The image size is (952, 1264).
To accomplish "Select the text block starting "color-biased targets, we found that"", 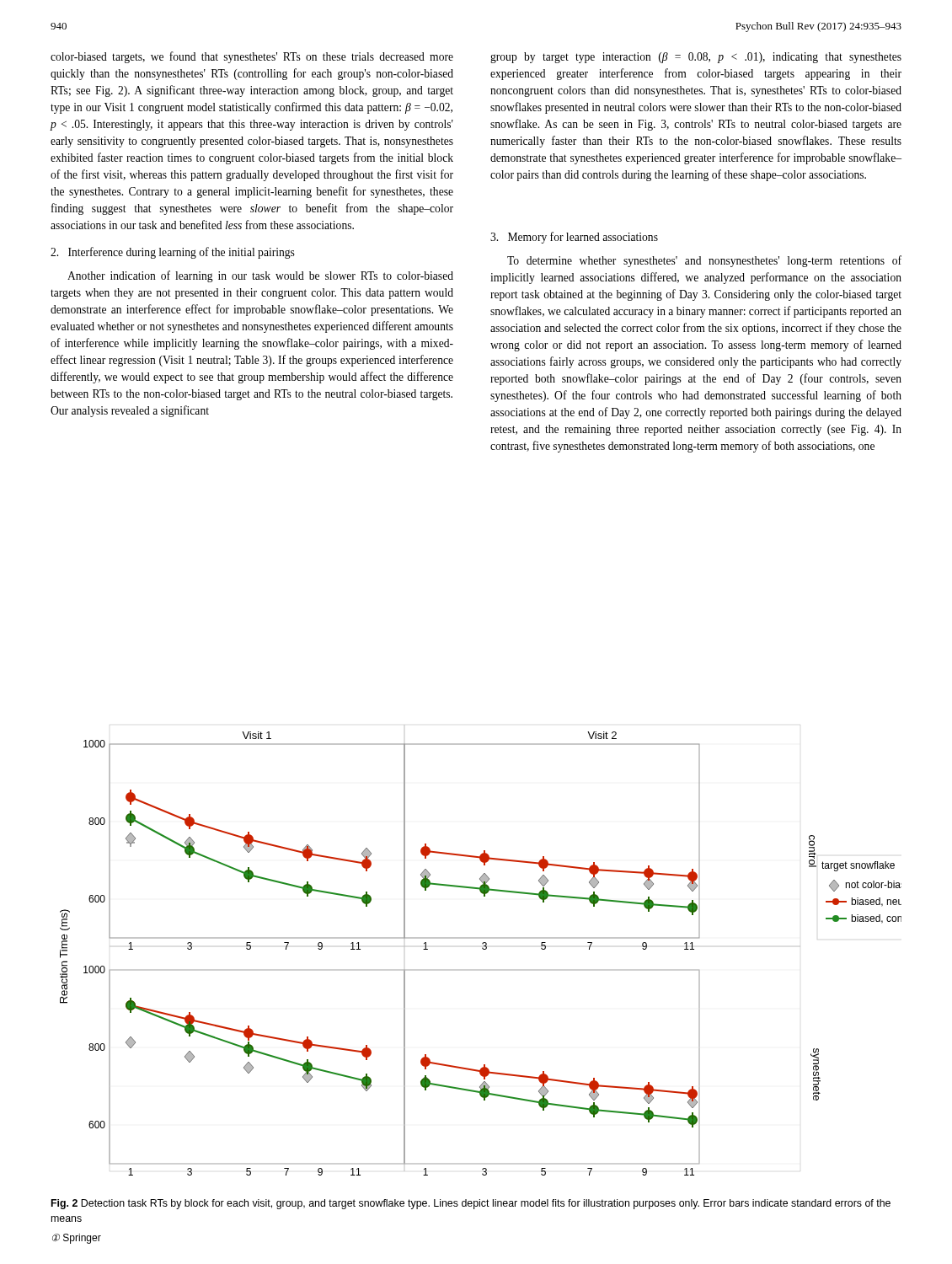I will (252, 141).
